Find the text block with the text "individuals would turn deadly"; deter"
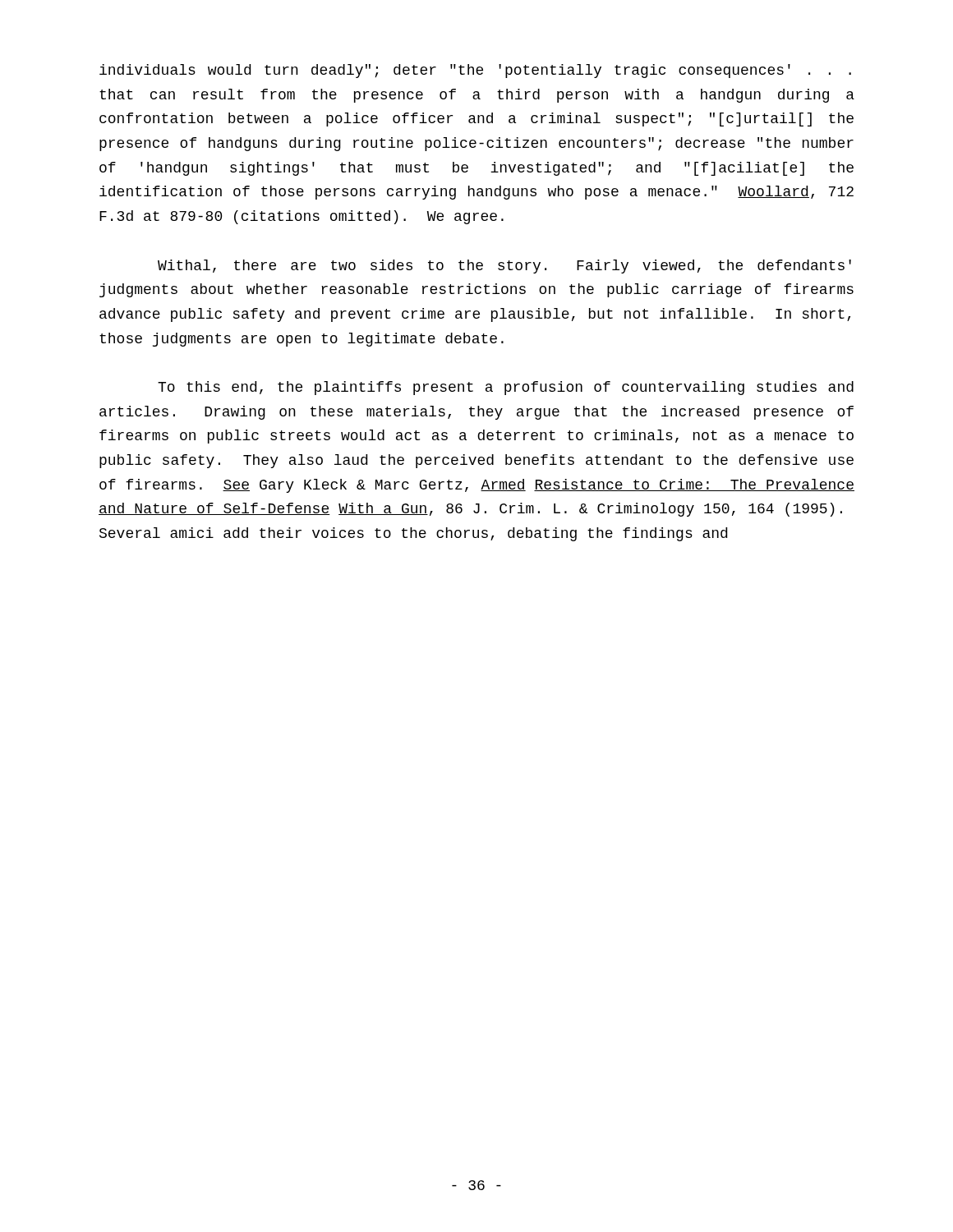Viewport: 953px width, 1232px height. point(476,144)
